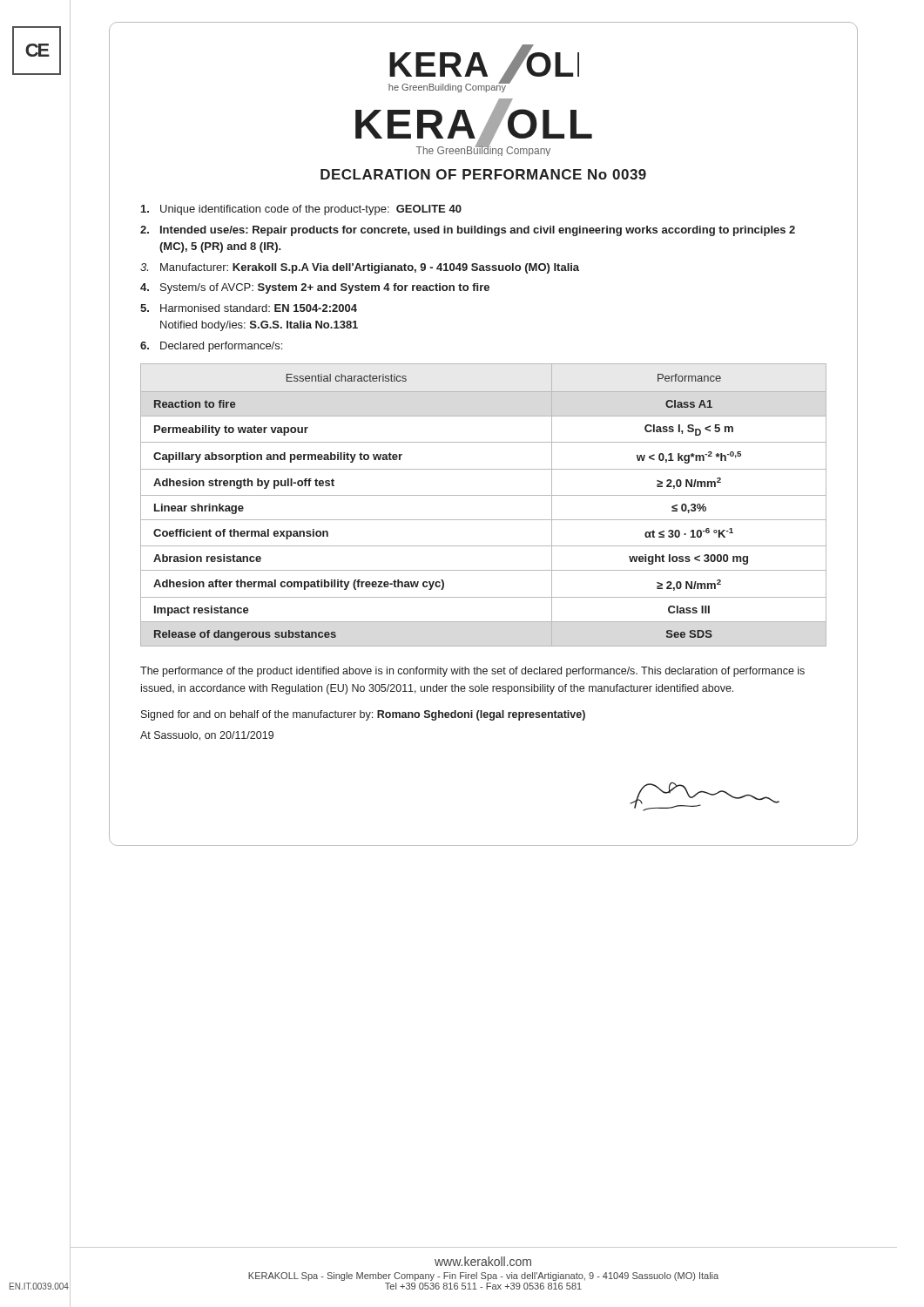Locate the list item with the text "3. Manufacturer: Kerakoll S.p.A Via"
Viewport: 924px width, 1307px height.
(x=483, y=267)
